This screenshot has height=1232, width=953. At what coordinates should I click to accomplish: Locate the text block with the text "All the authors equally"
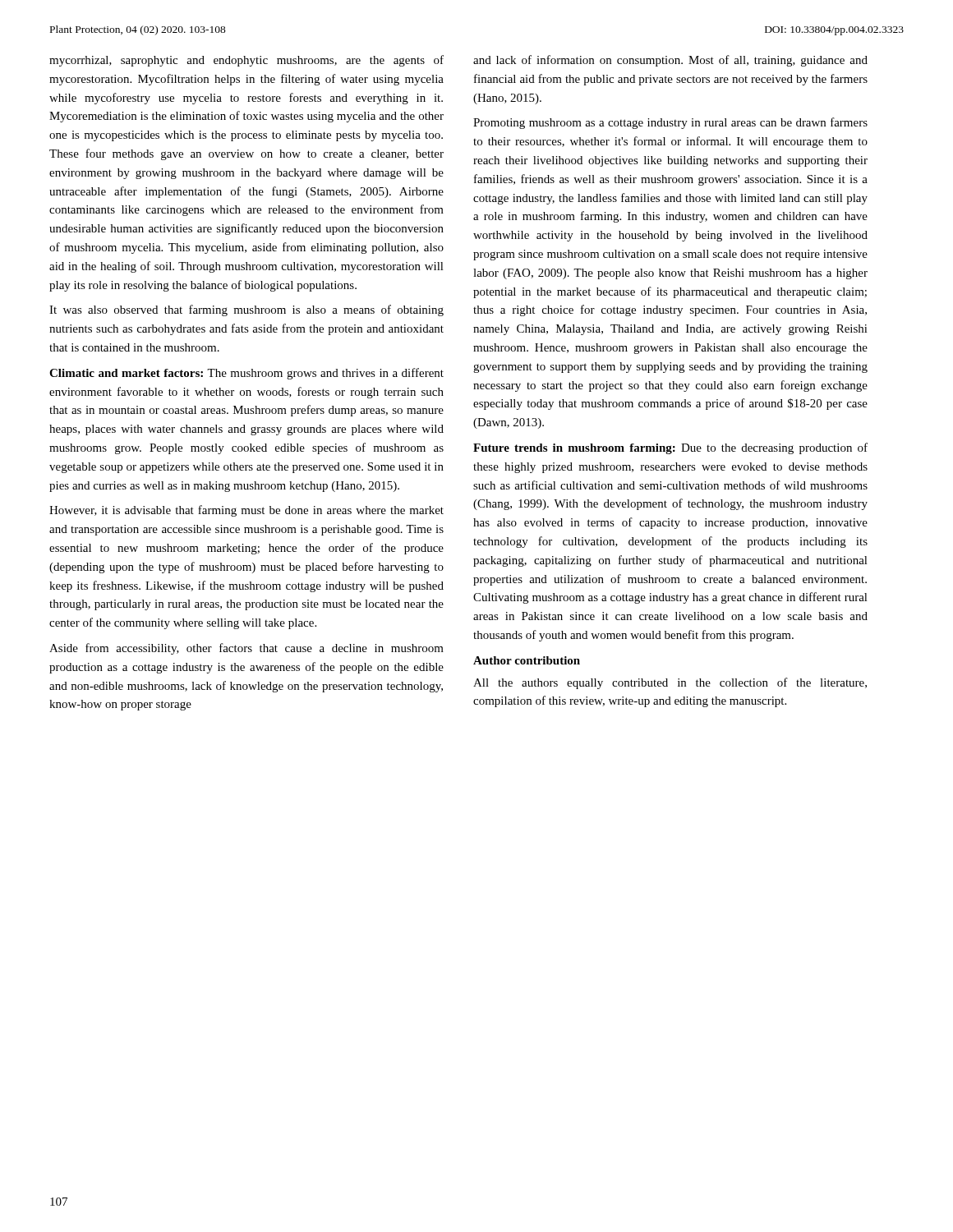pyautogui.click(x=670, y=692)
